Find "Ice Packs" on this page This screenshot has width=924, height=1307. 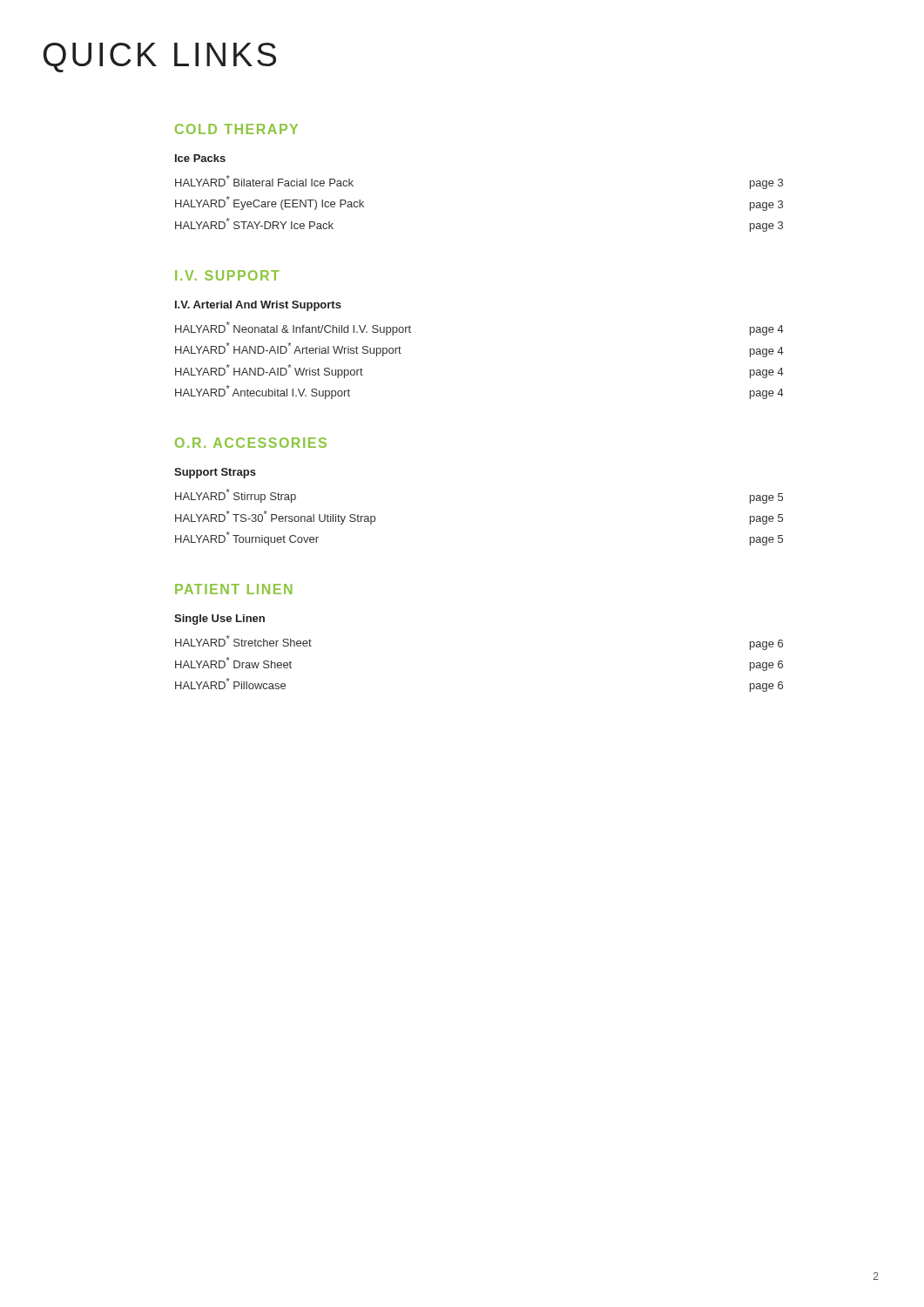click(200, 158)
